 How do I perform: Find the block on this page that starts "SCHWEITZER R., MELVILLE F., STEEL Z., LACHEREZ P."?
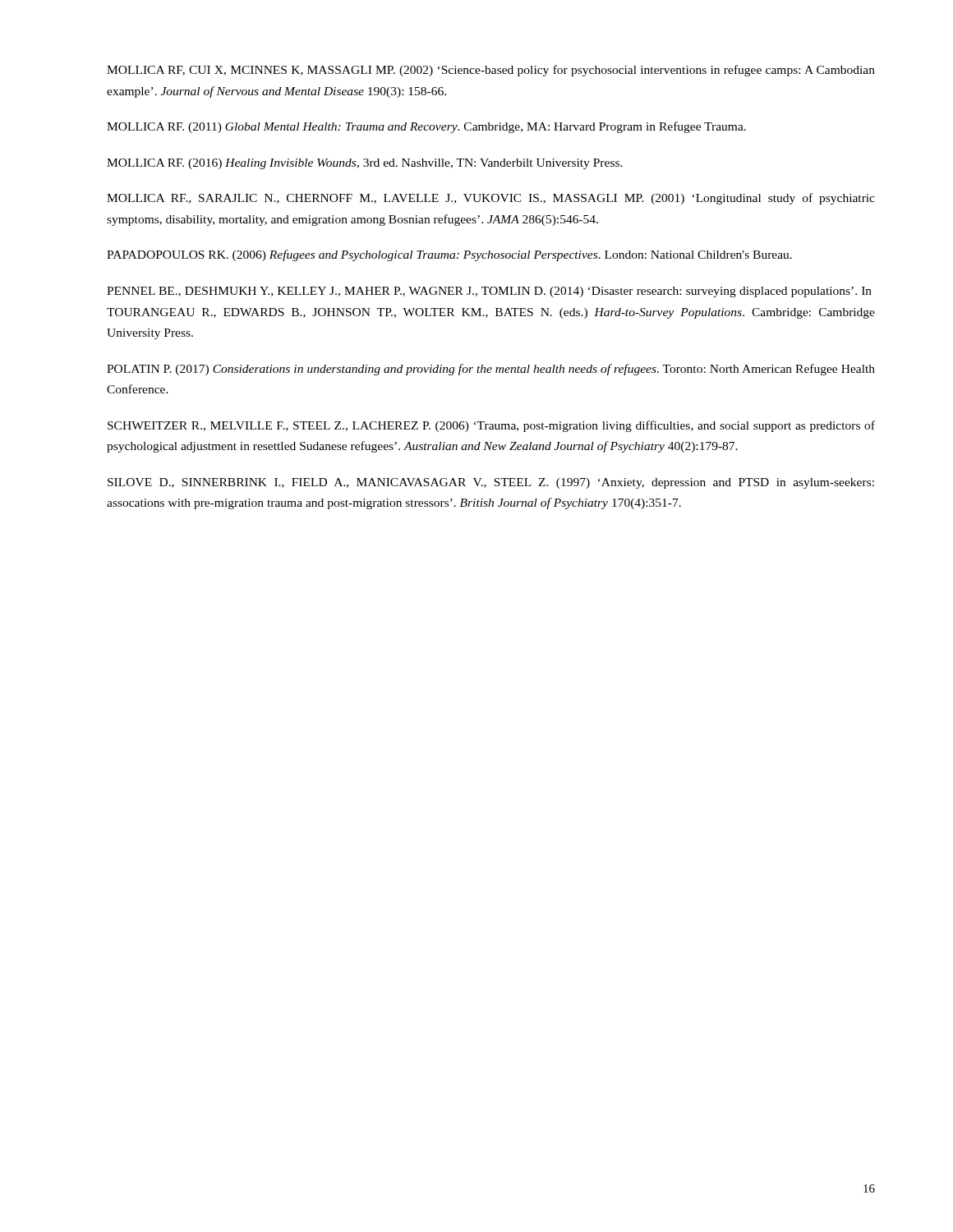(x=491, y=435)
